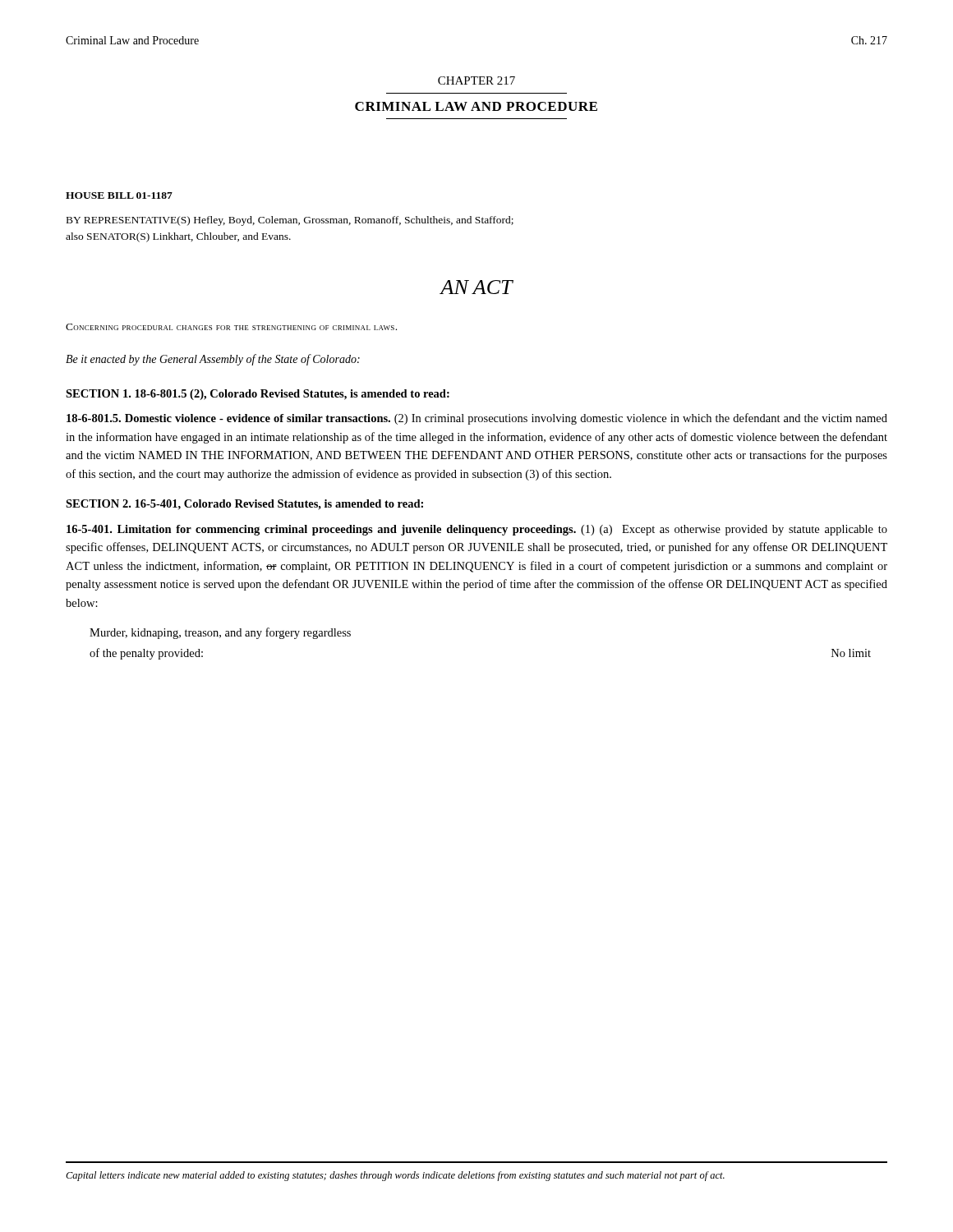The height and width of the screenshot is (1232, 953).
Task: Navigate to the text block starting "AN ACT"
Action: coord(476,287)
